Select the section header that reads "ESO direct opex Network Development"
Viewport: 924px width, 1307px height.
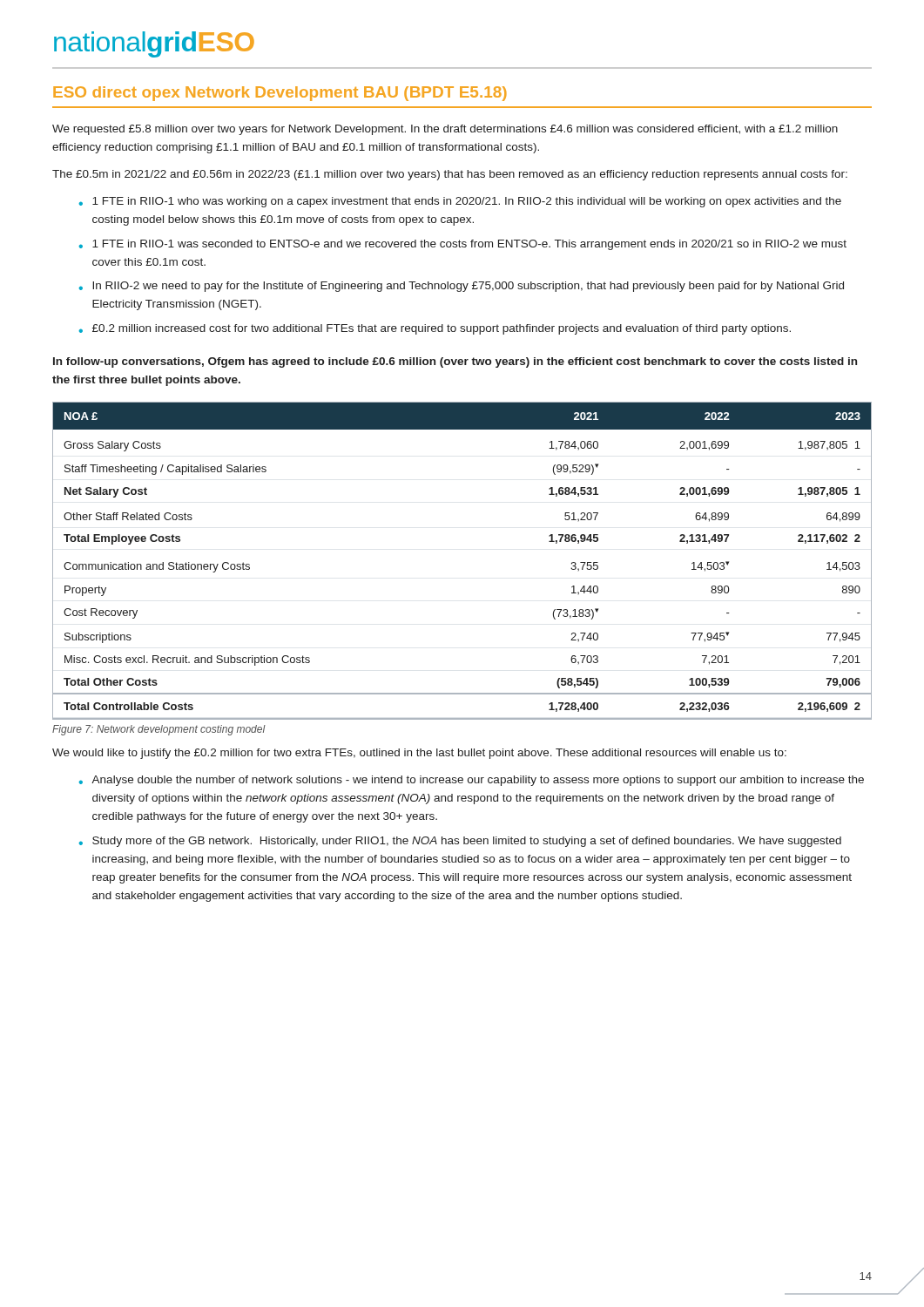(280, 92)
